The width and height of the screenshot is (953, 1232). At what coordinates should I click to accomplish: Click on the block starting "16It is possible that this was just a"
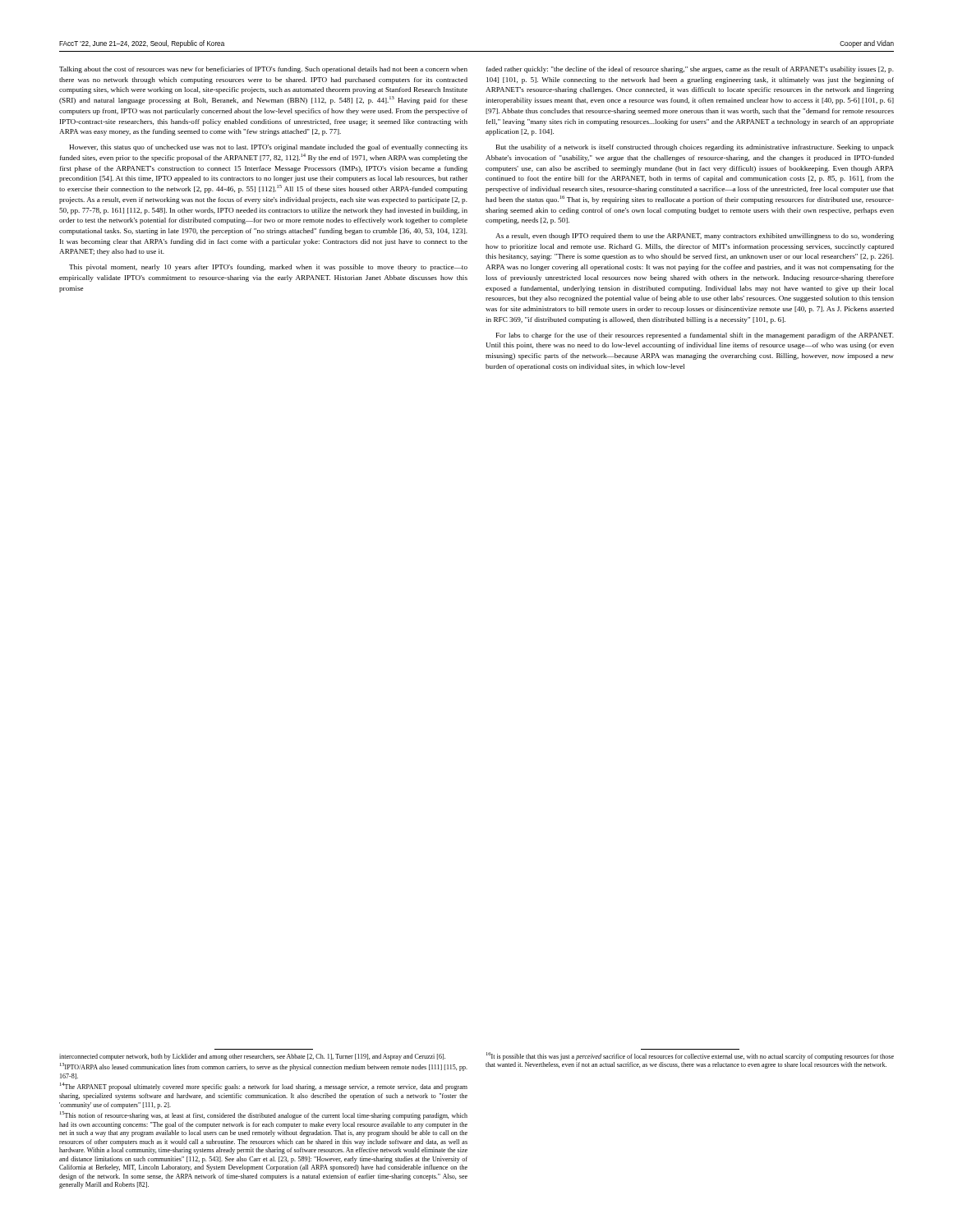pyautogui.click(x=690, y=1061)
